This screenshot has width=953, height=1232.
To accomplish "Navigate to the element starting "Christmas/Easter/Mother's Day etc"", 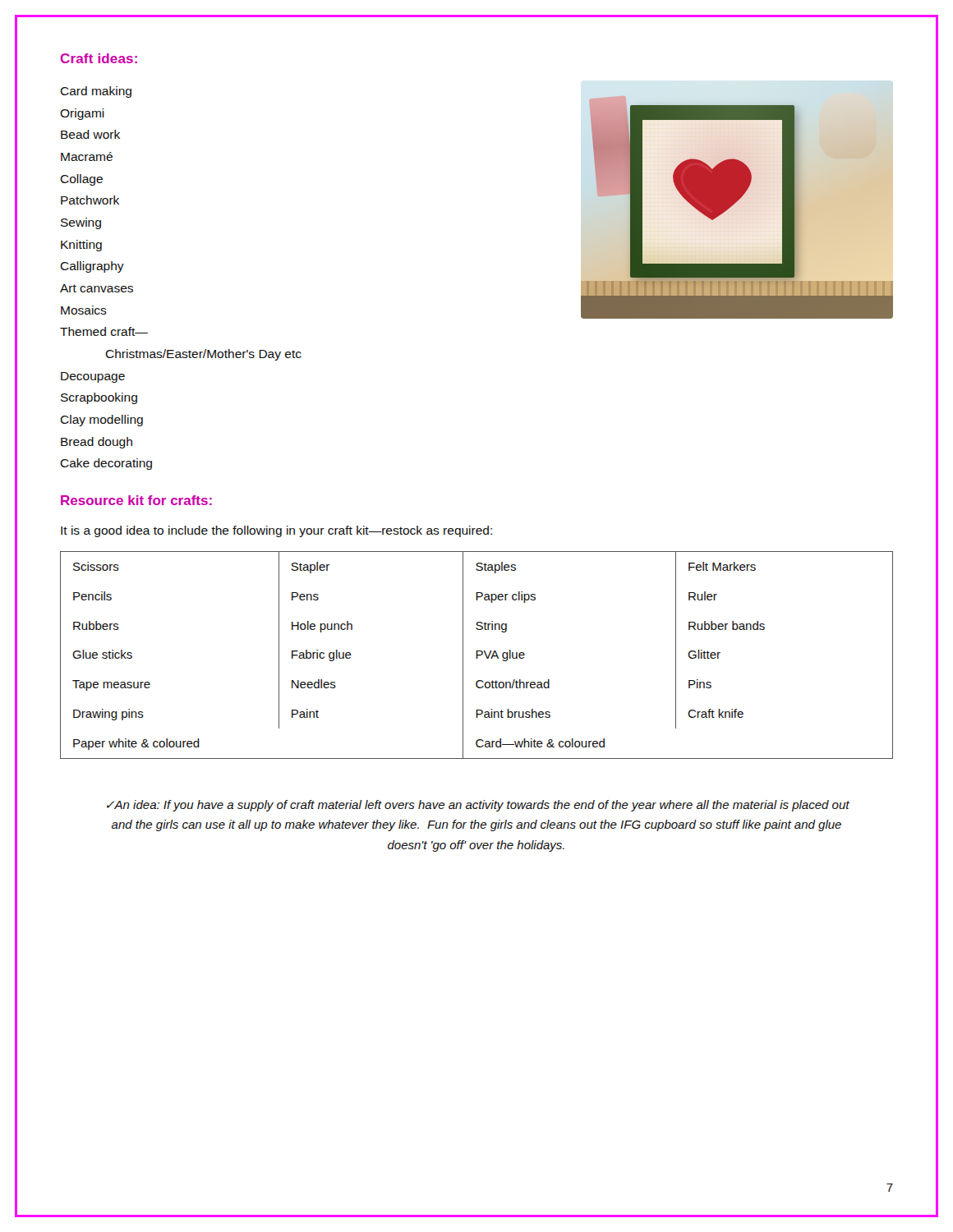I will pos(203,353).
